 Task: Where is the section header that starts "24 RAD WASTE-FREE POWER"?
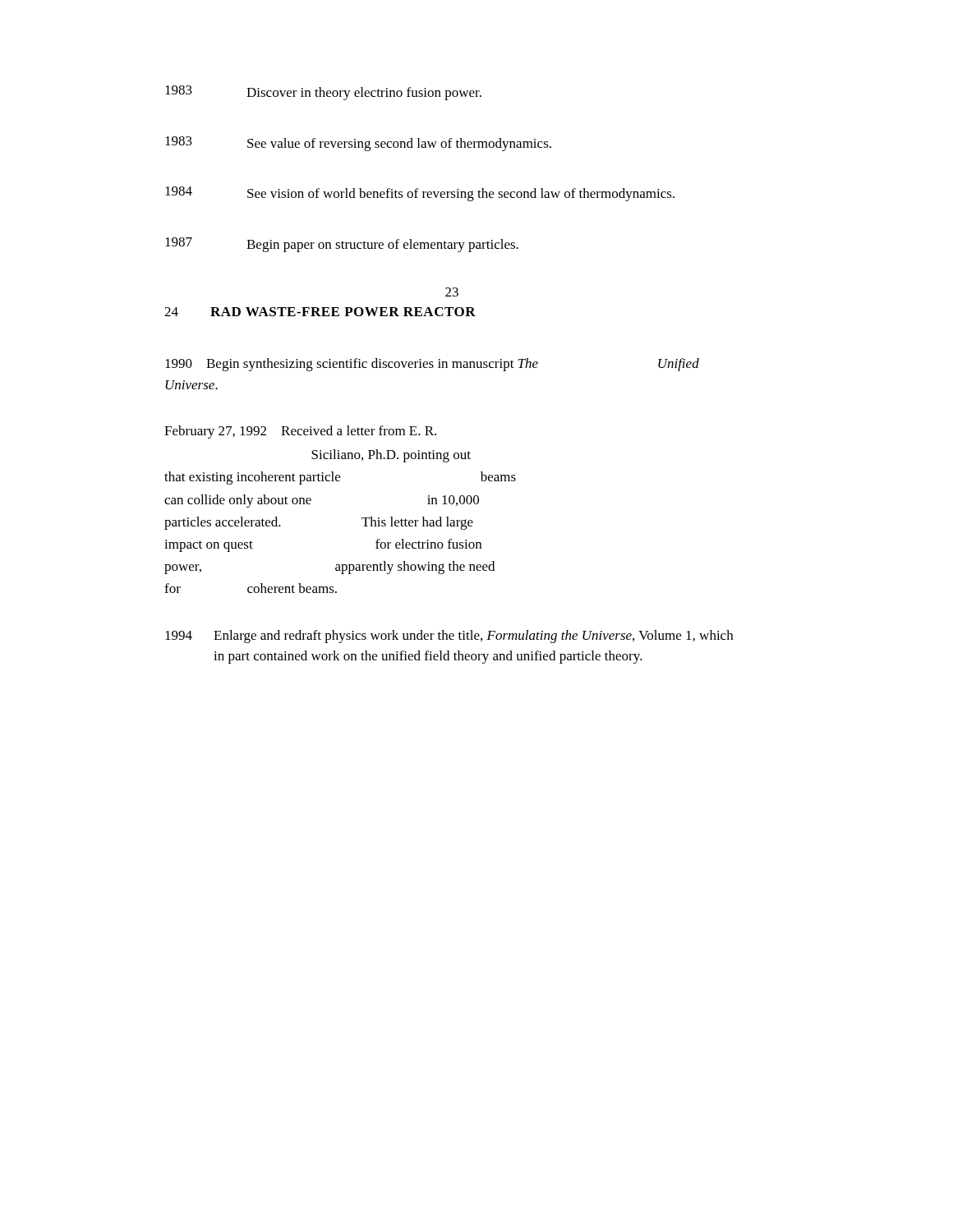(x=320, y=312)
